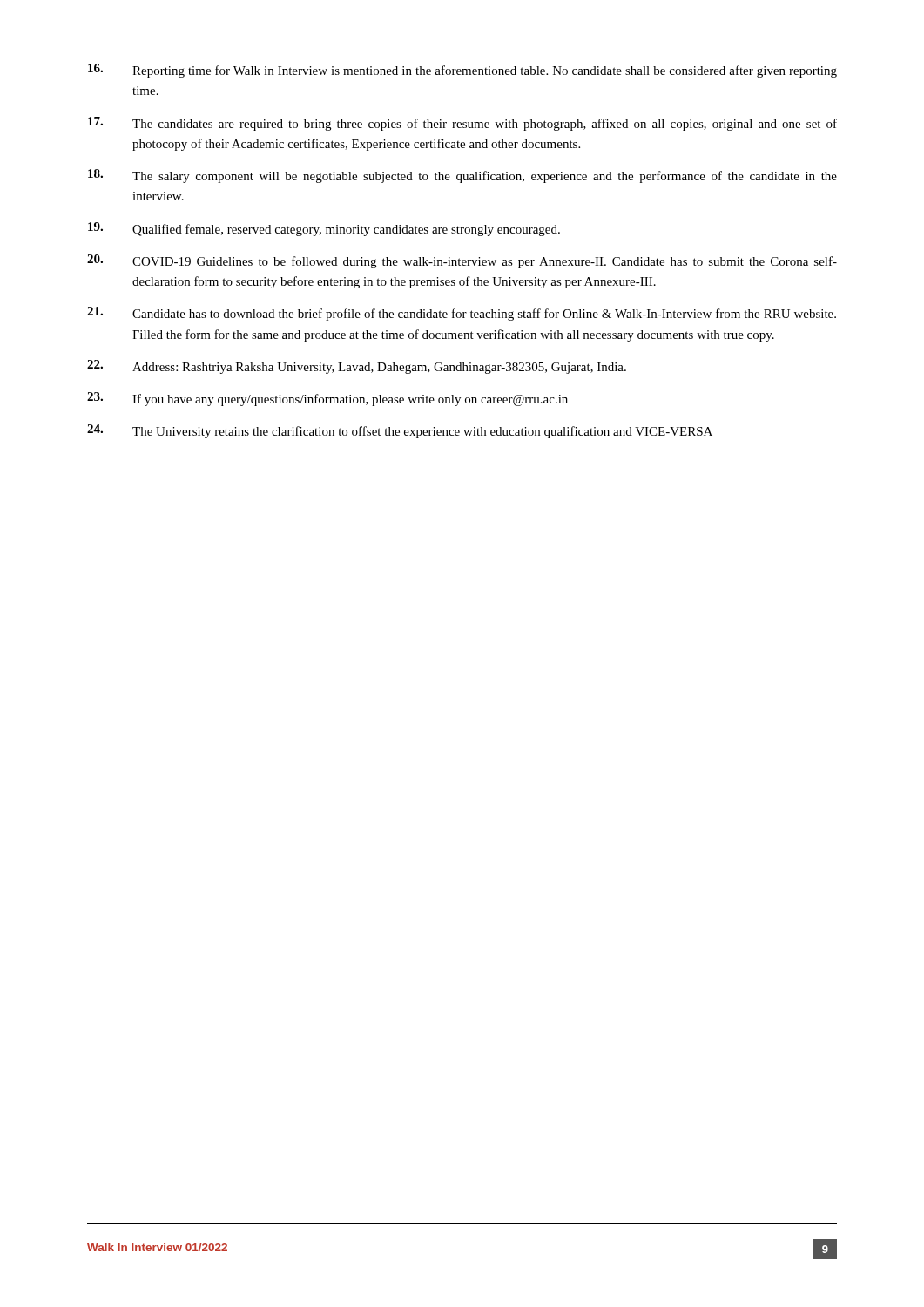Locate the list item that reads "24. The University retains the clarification to offset"
Image resolution: width=924 pixels, height=1307 pixels.
coord(462,432)
